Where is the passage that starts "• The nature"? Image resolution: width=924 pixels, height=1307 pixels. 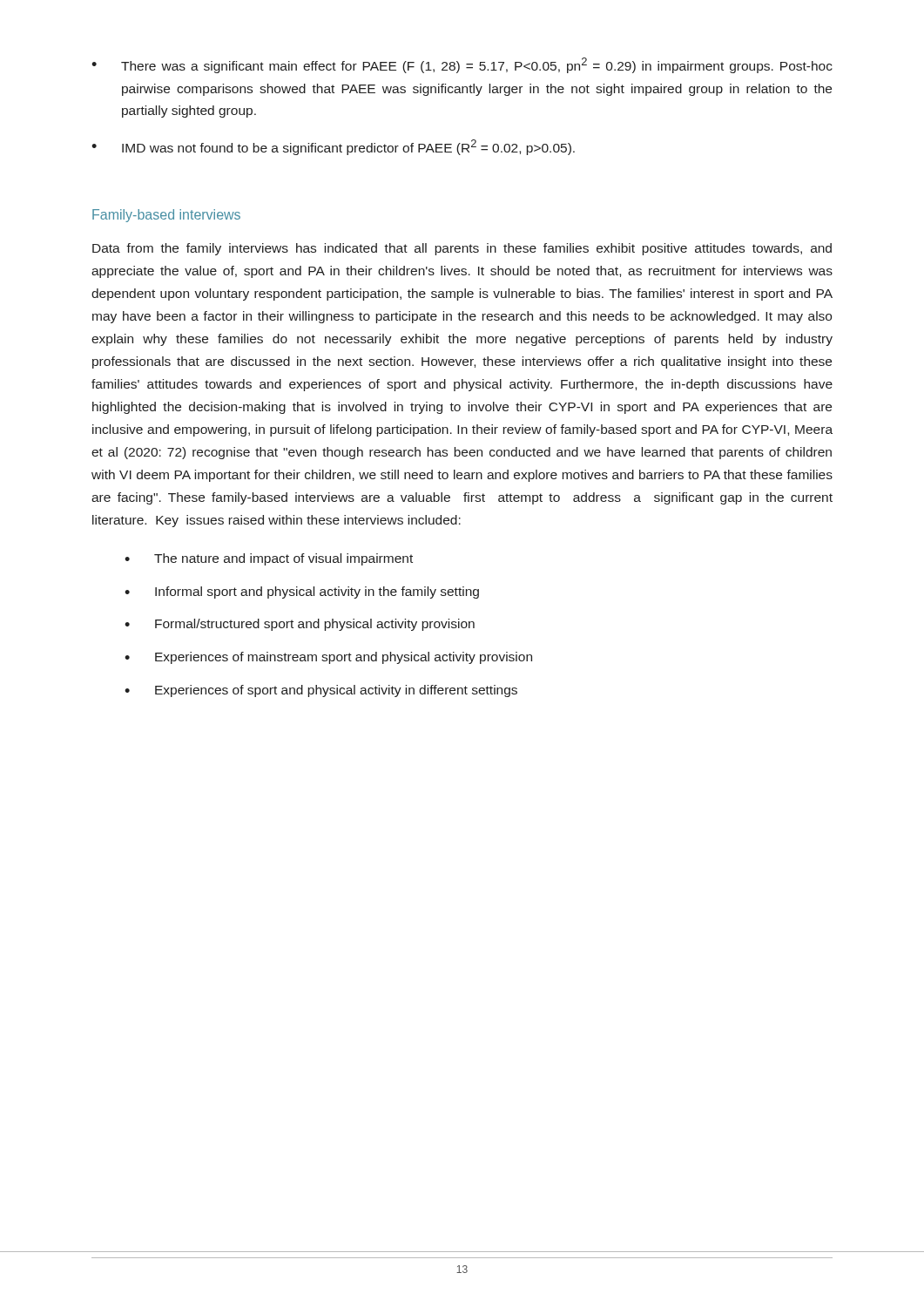click(x=269, y=559)
